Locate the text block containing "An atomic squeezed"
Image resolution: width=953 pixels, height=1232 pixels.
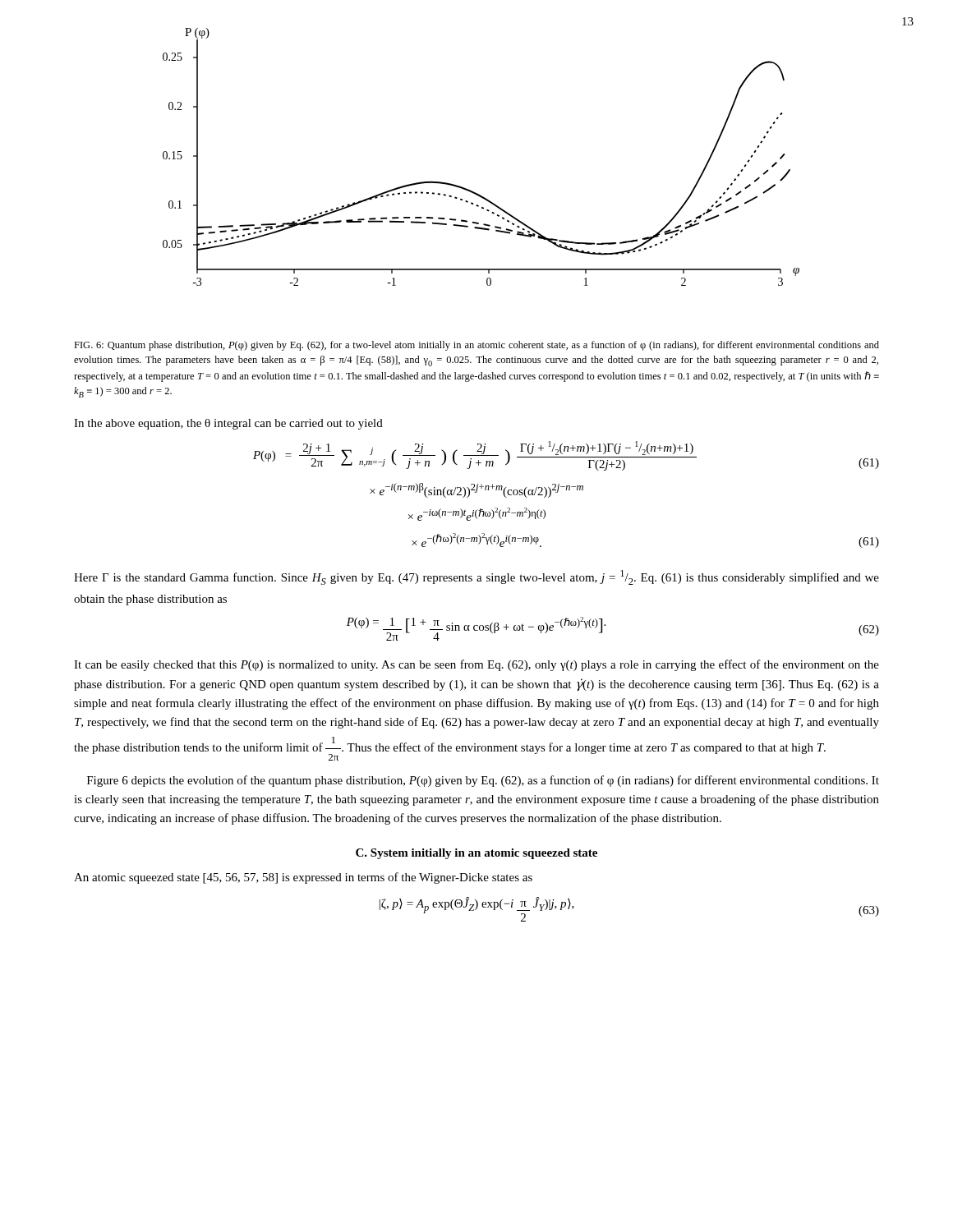pyautogui.click(x=303, y=877)
